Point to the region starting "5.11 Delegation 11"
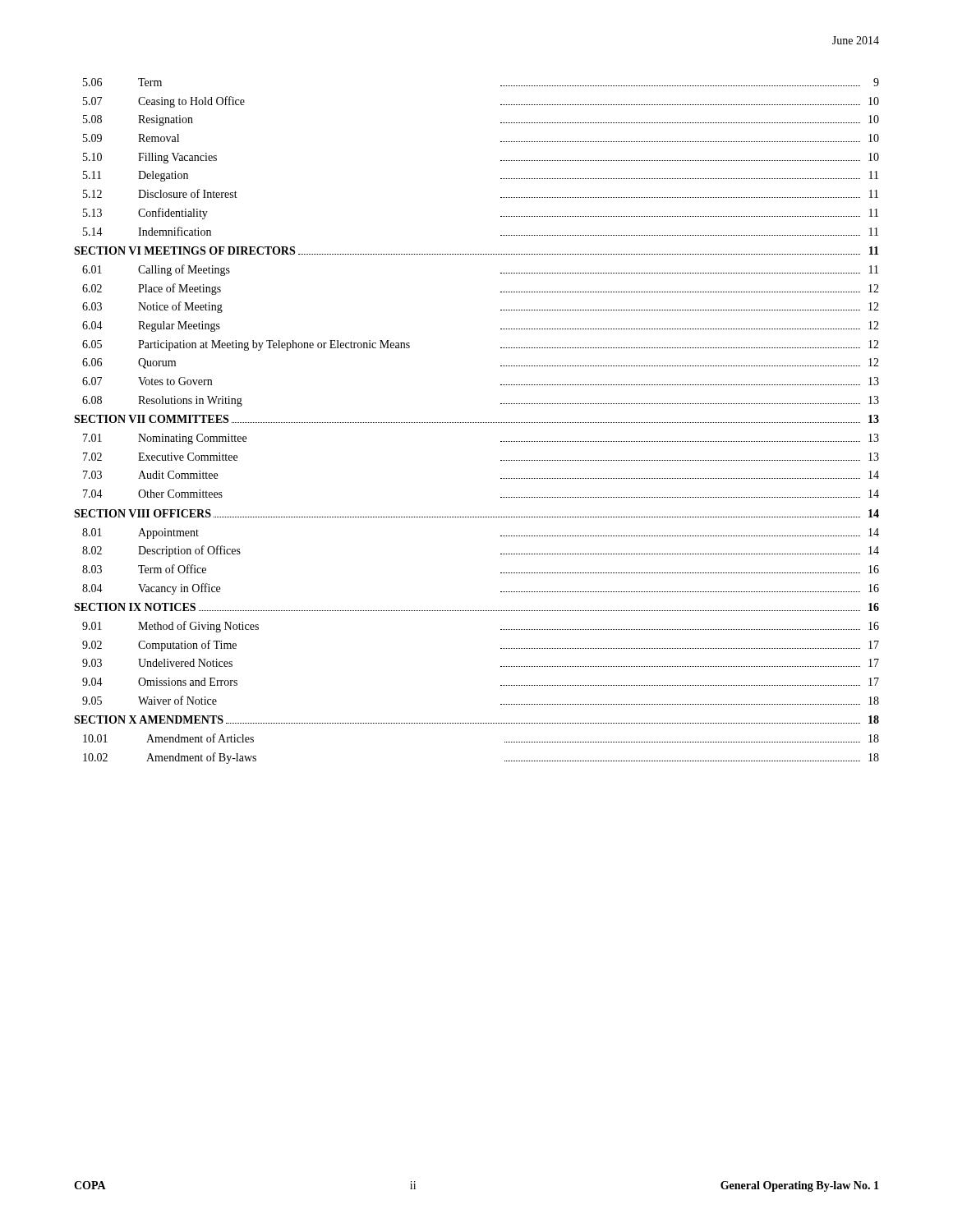This screenshot has height=1232, width=953. click(x=168, y=176)
